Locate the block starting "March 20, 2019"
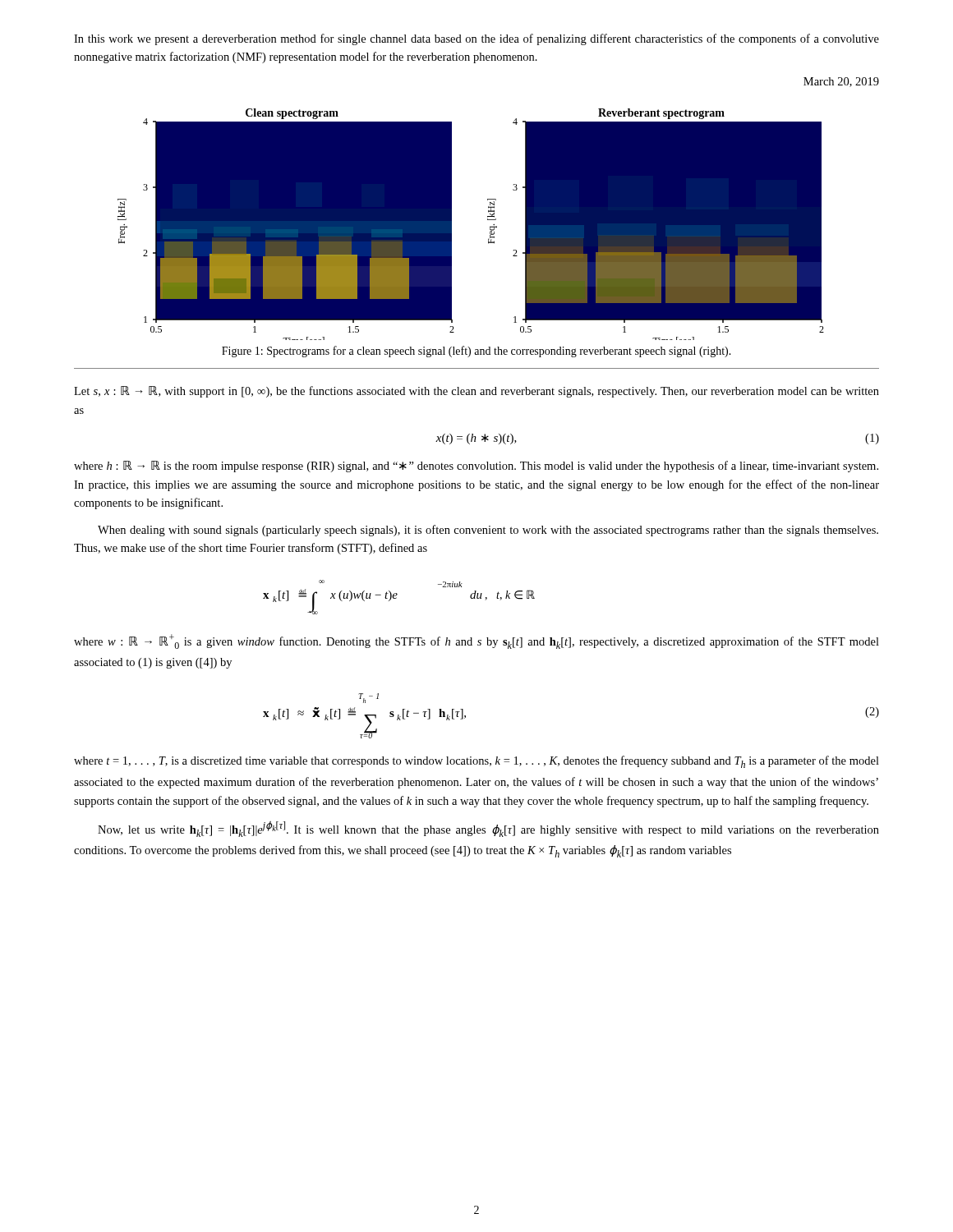Image resolution: width=953 pixels, height=1232 pixels. (841, 81)
